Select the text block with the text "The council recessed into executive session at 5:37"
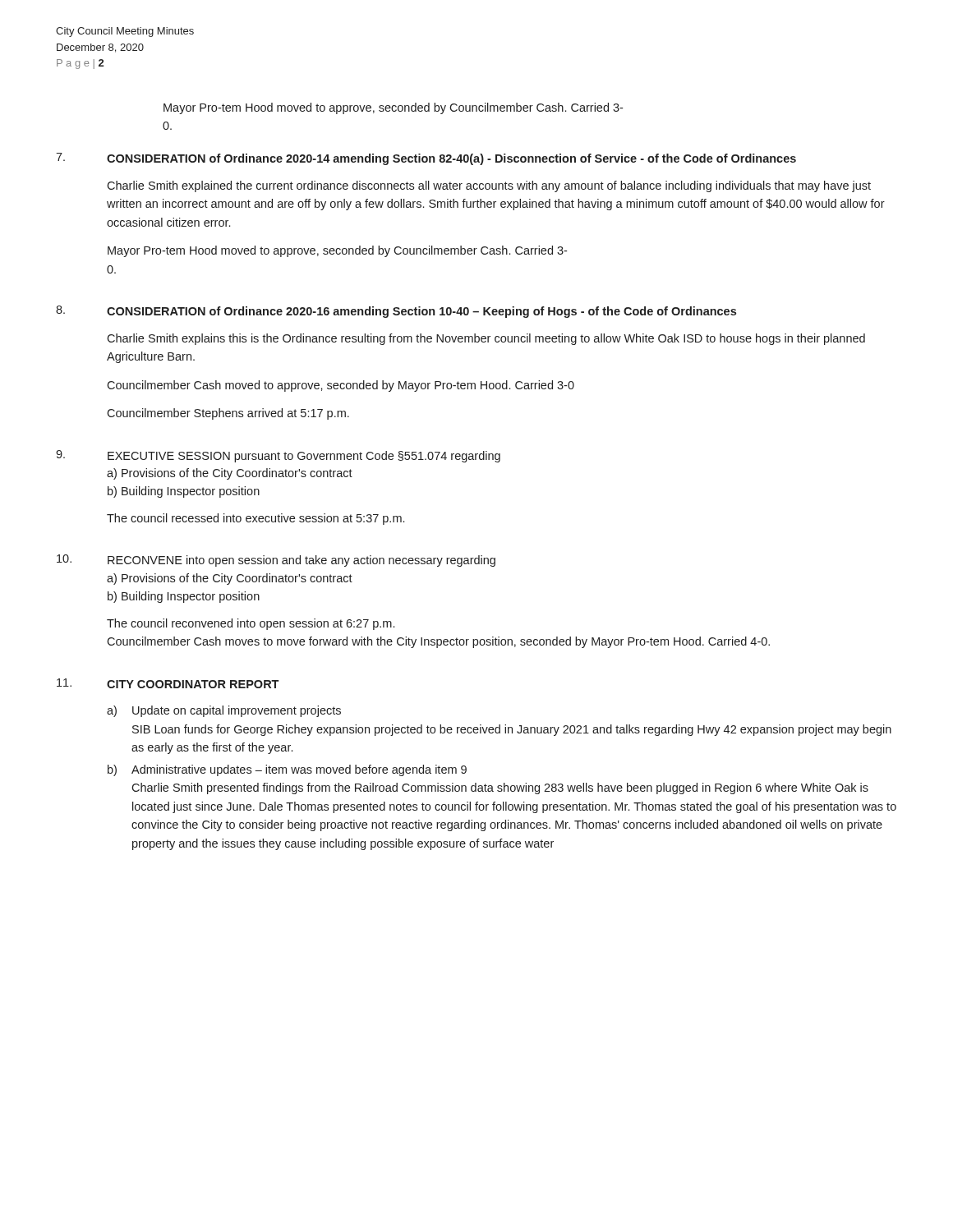Screen dimensions: 1232x953 click(x=256, y=518)
